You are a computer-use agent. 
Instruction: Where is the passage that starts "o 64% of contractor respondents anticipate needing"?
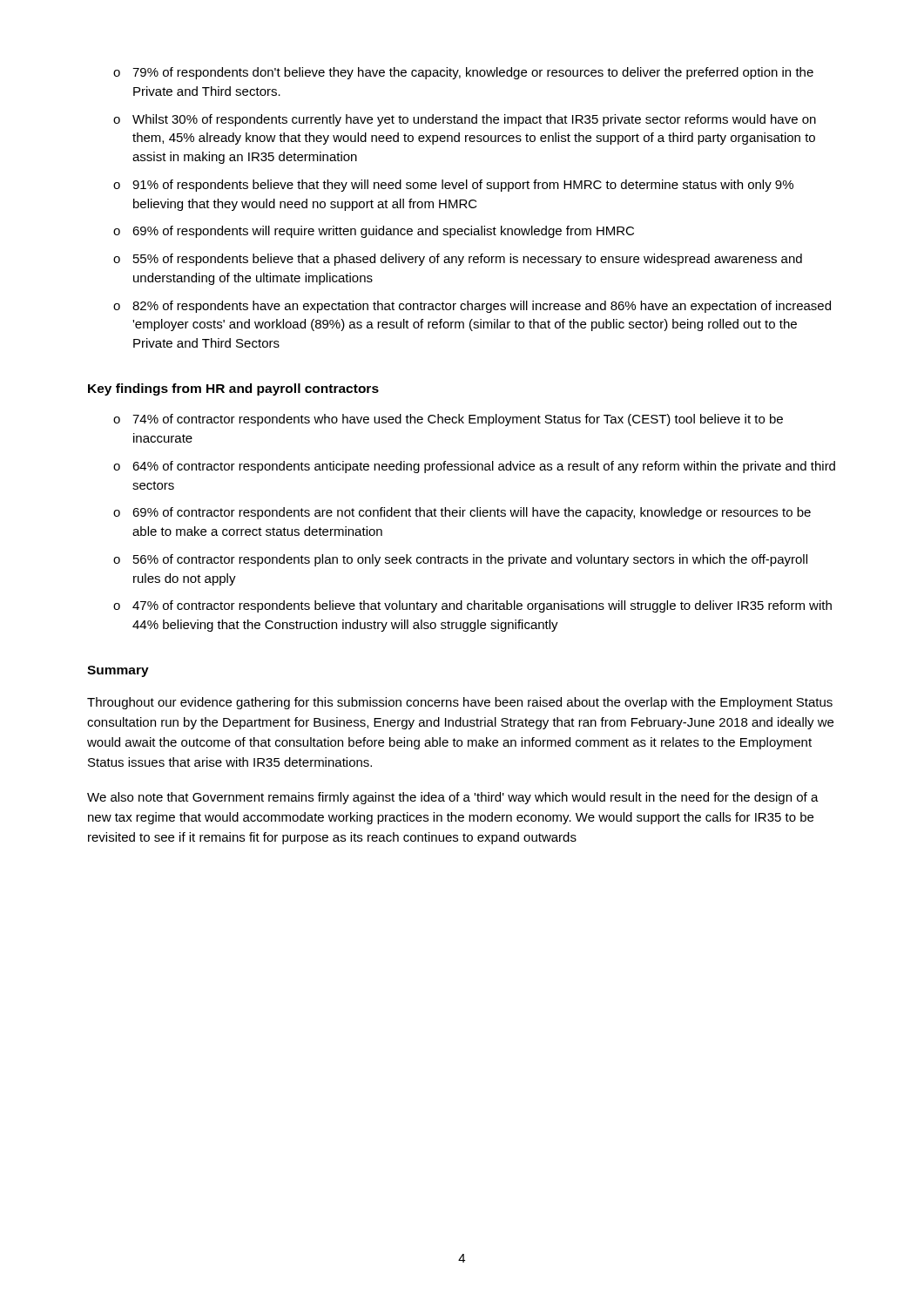475,475
